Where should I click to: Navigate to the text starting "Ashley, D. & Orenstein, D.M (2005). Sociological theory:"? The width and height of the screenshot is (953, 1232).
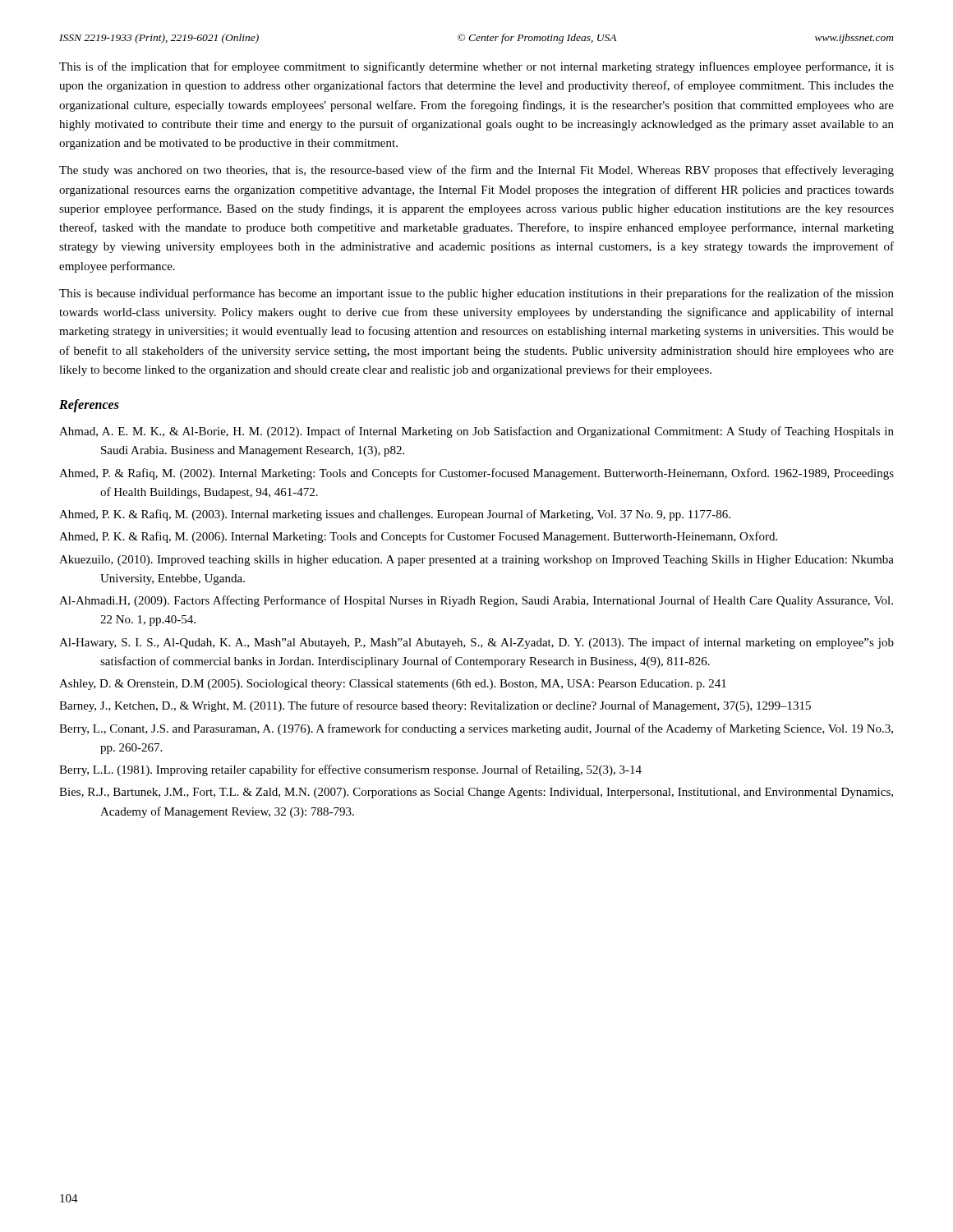pos(393,683)
